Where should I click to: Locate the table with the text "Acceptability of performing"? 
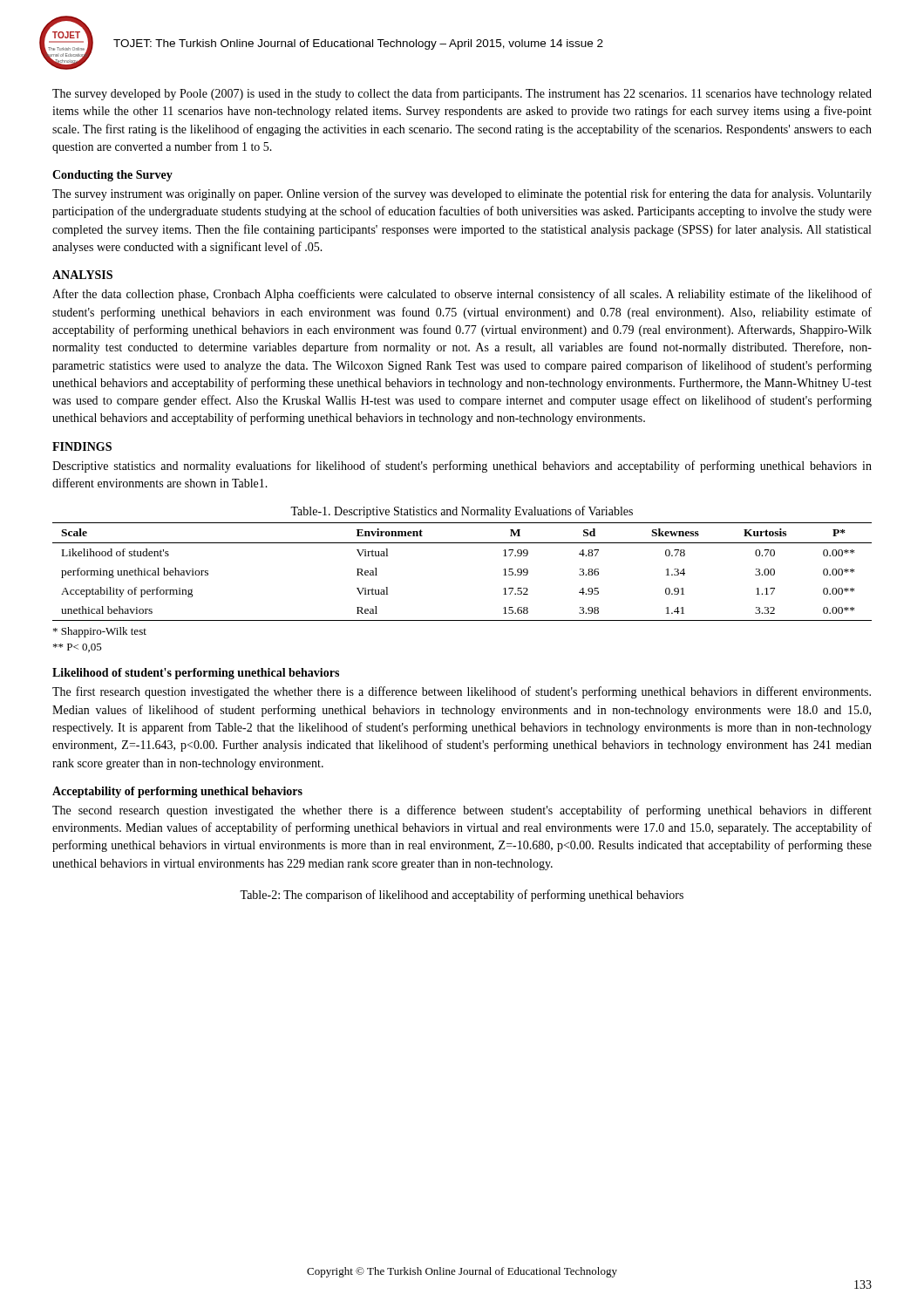tap(462, 572)
